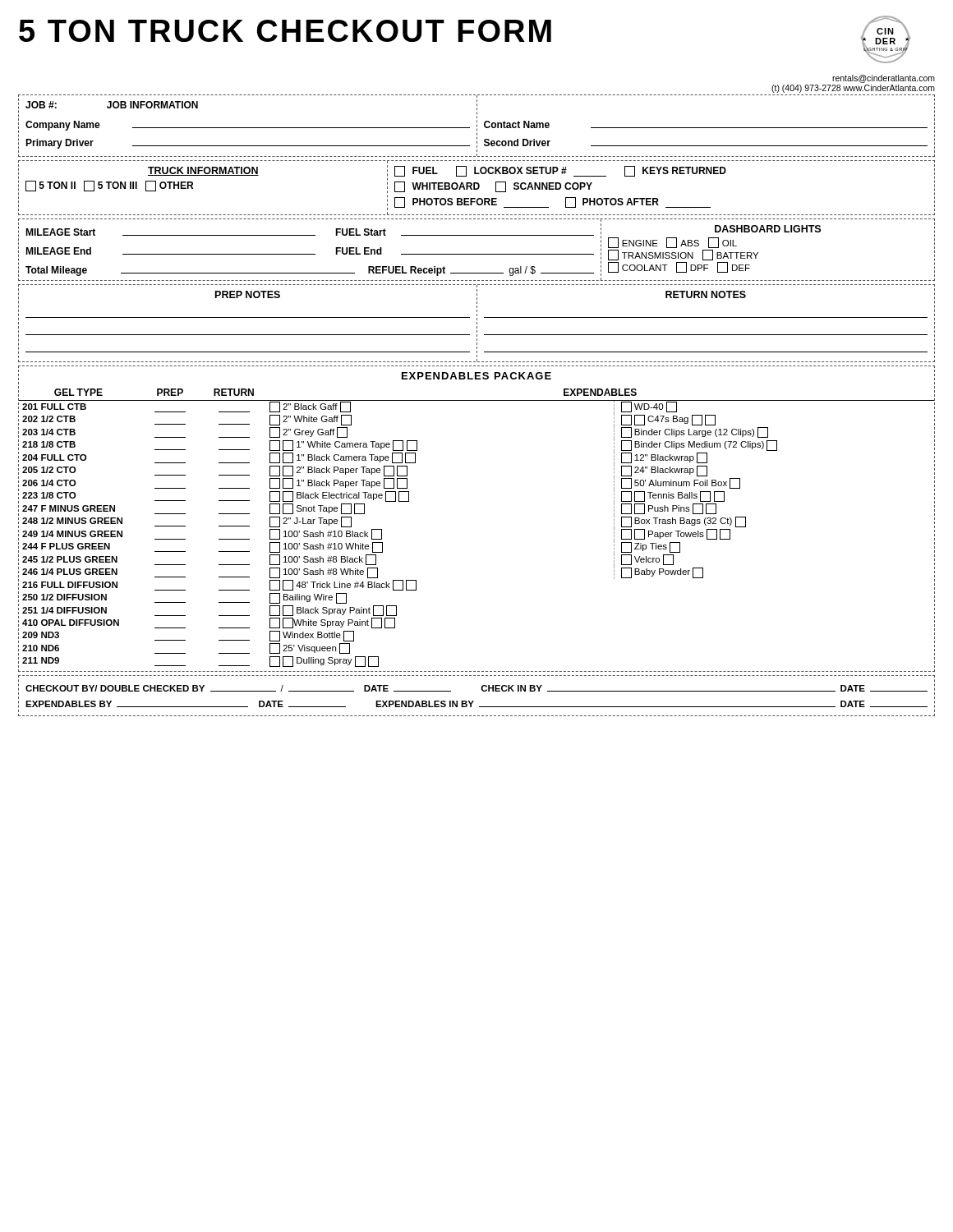Find the table that mentions "TRUCK INFORMATION 5 TON"

coord(476,188)
